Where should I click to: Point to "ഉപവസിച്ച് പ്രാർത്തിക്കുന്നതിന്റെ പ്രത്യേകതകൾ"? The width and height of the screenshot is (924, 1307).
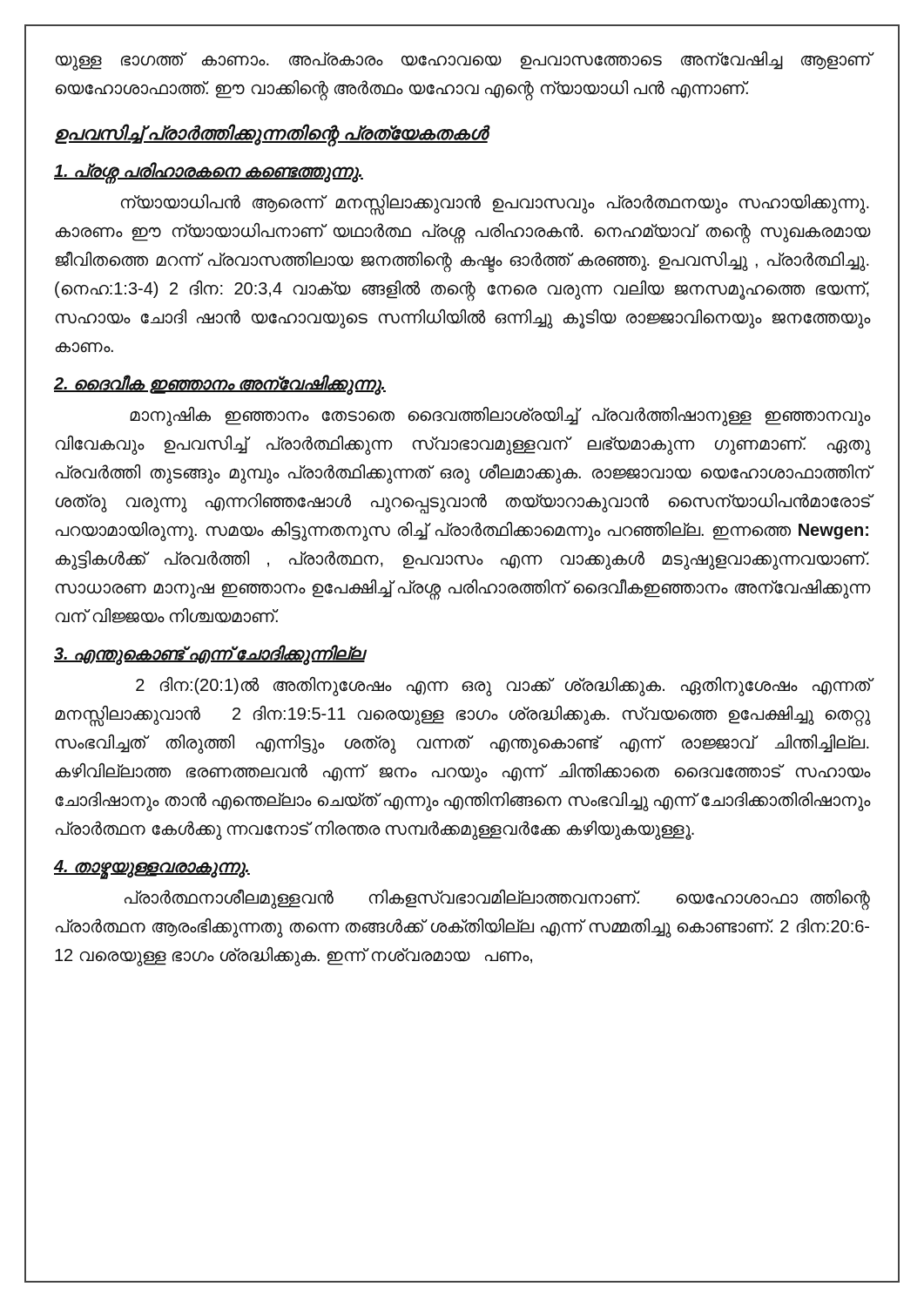[271, 133]
